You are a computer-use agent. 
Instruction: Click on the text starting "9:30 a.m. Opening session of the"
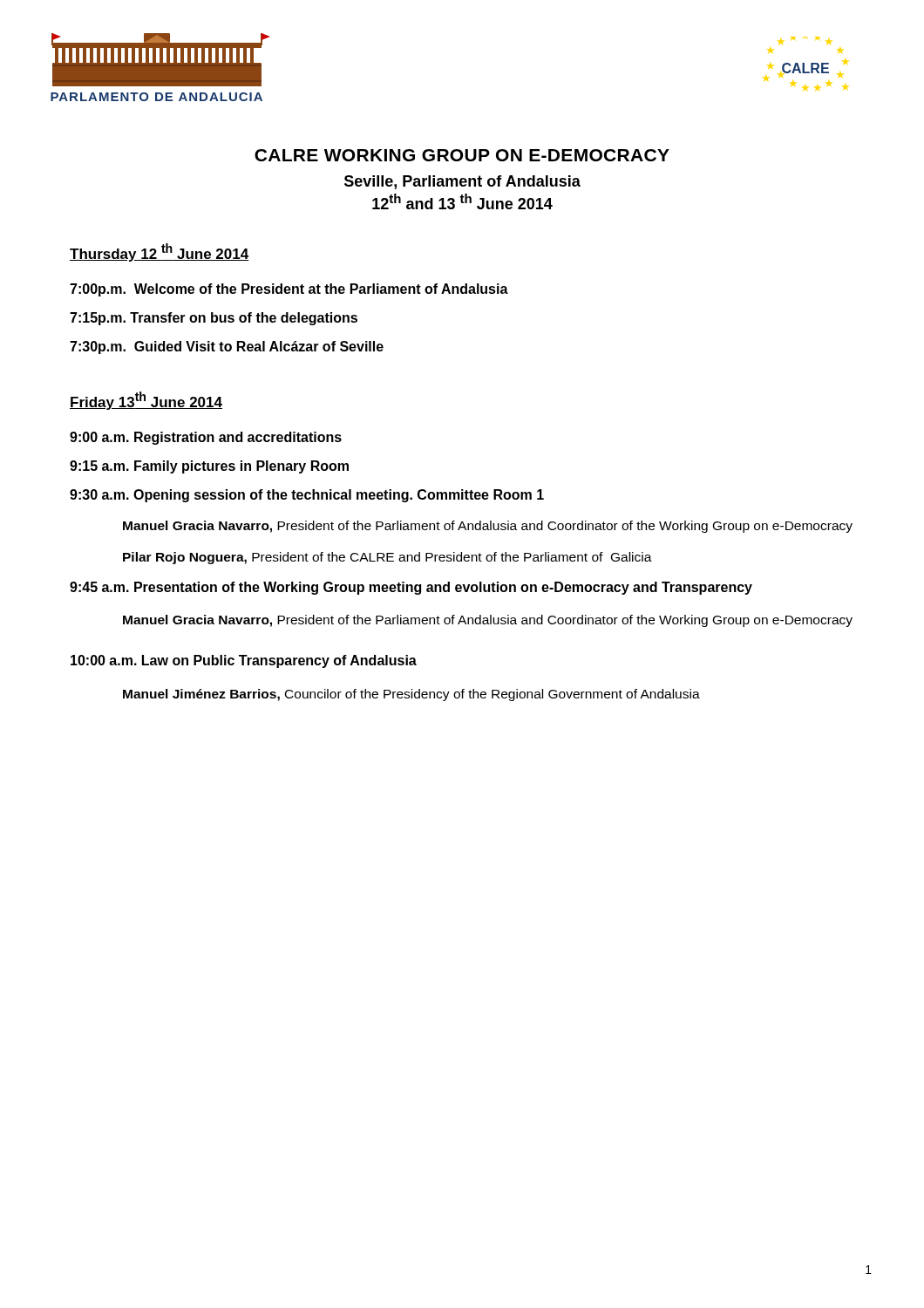(x=307, y=495)
